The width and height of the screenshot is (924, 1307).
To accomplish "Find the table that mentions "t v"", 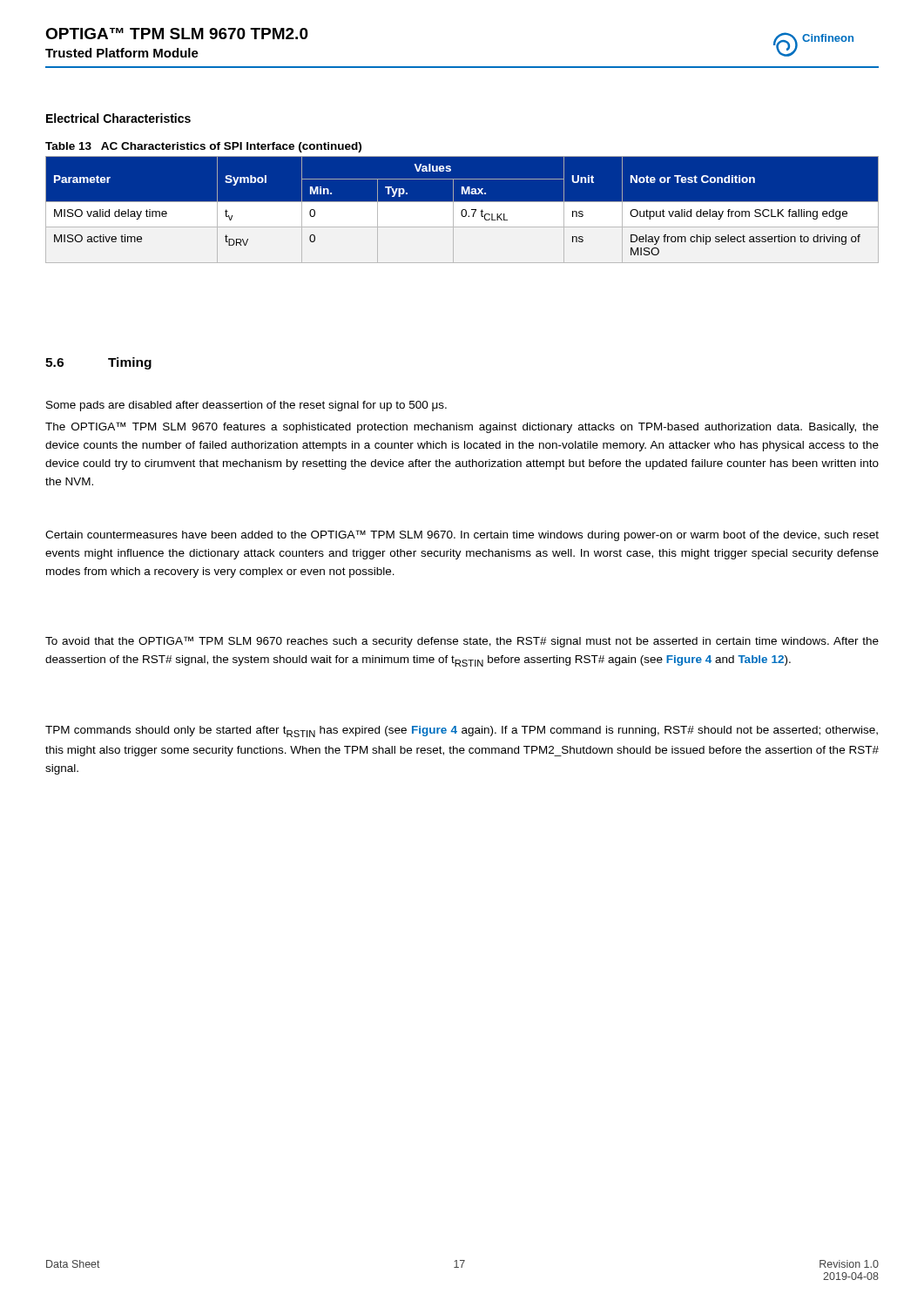I will click(462, 201).
